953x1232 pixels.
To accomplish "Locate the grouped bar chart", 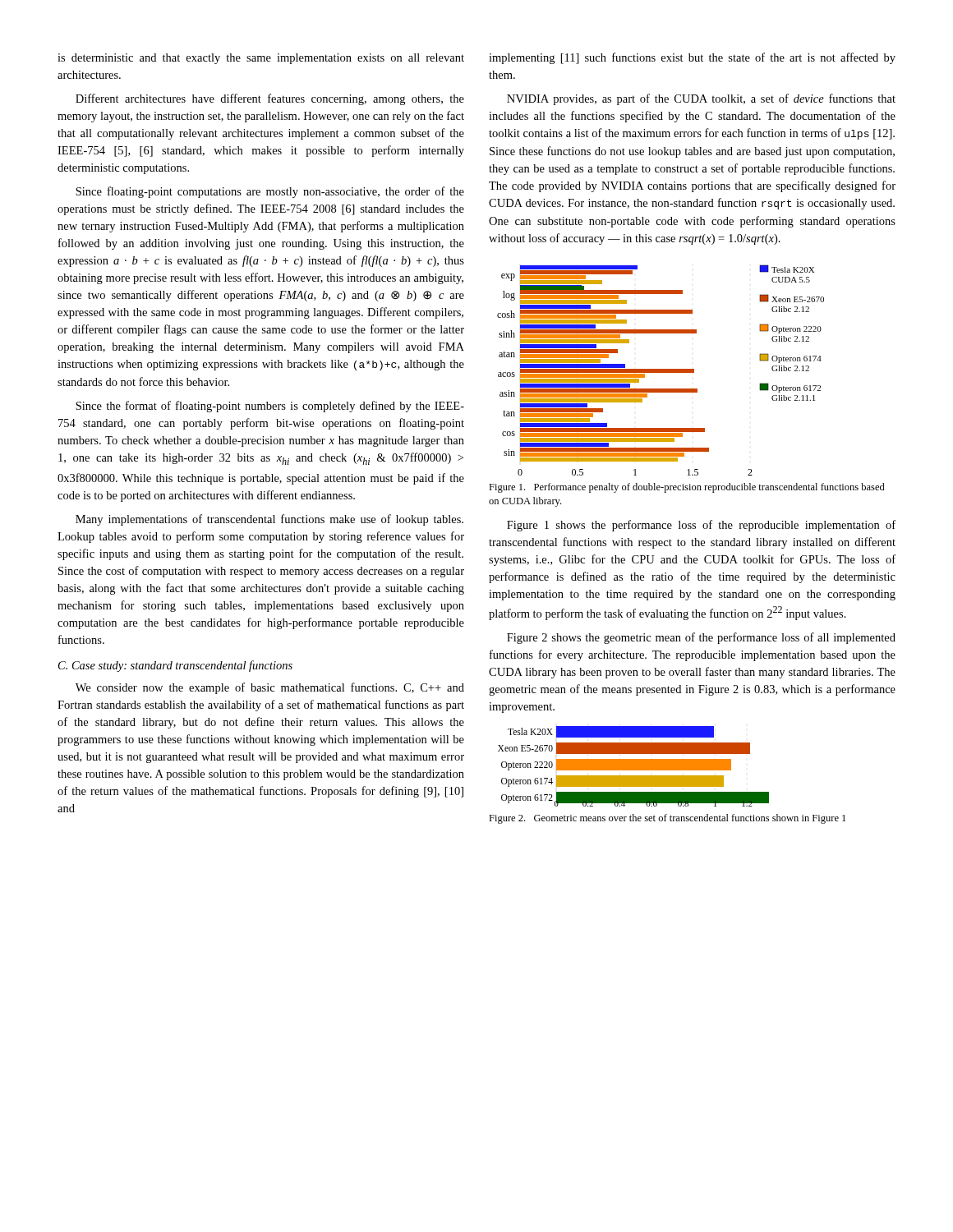I will (x=692, y=366).
